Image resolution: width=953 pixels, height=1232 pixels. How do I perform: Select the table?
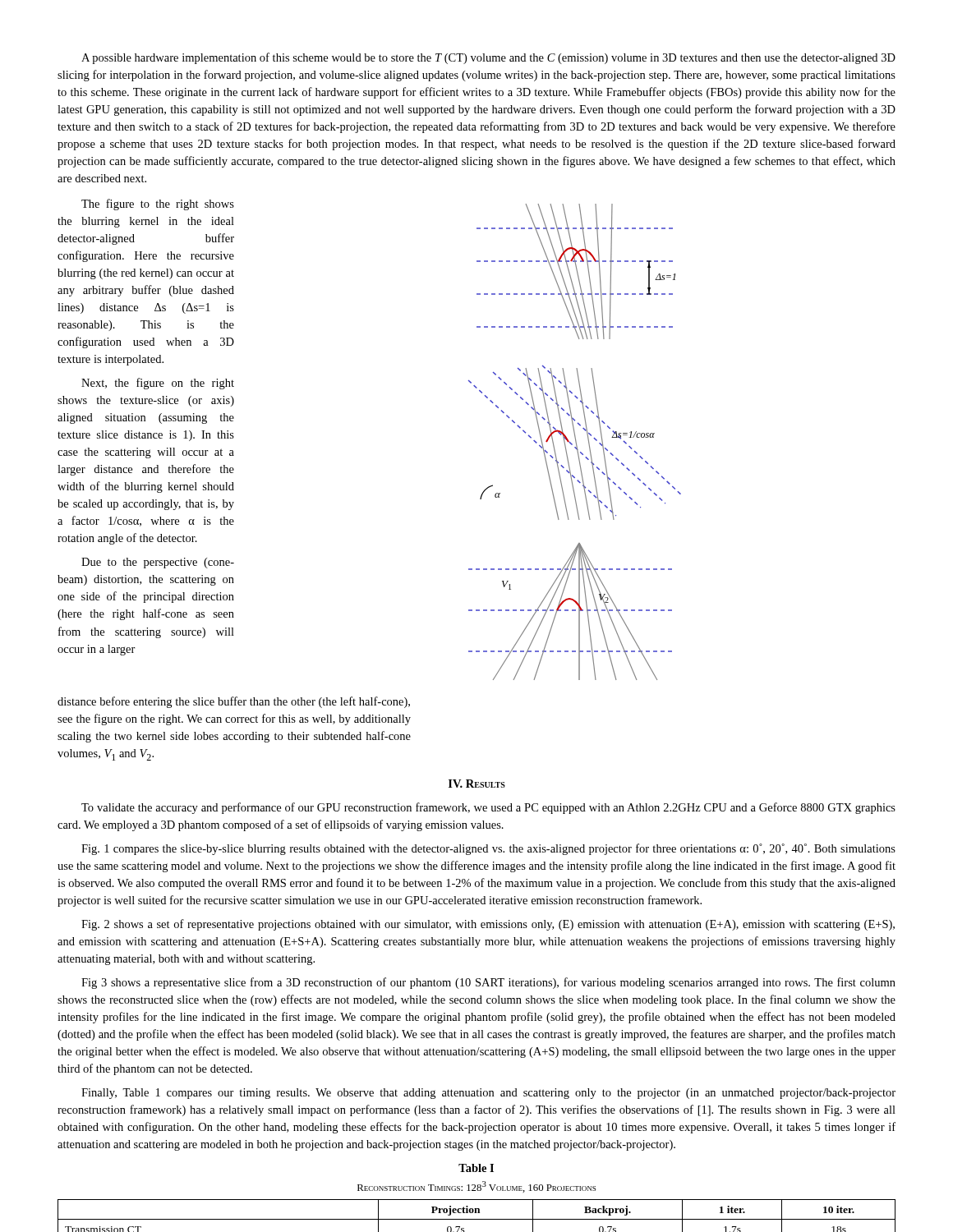476,1215
